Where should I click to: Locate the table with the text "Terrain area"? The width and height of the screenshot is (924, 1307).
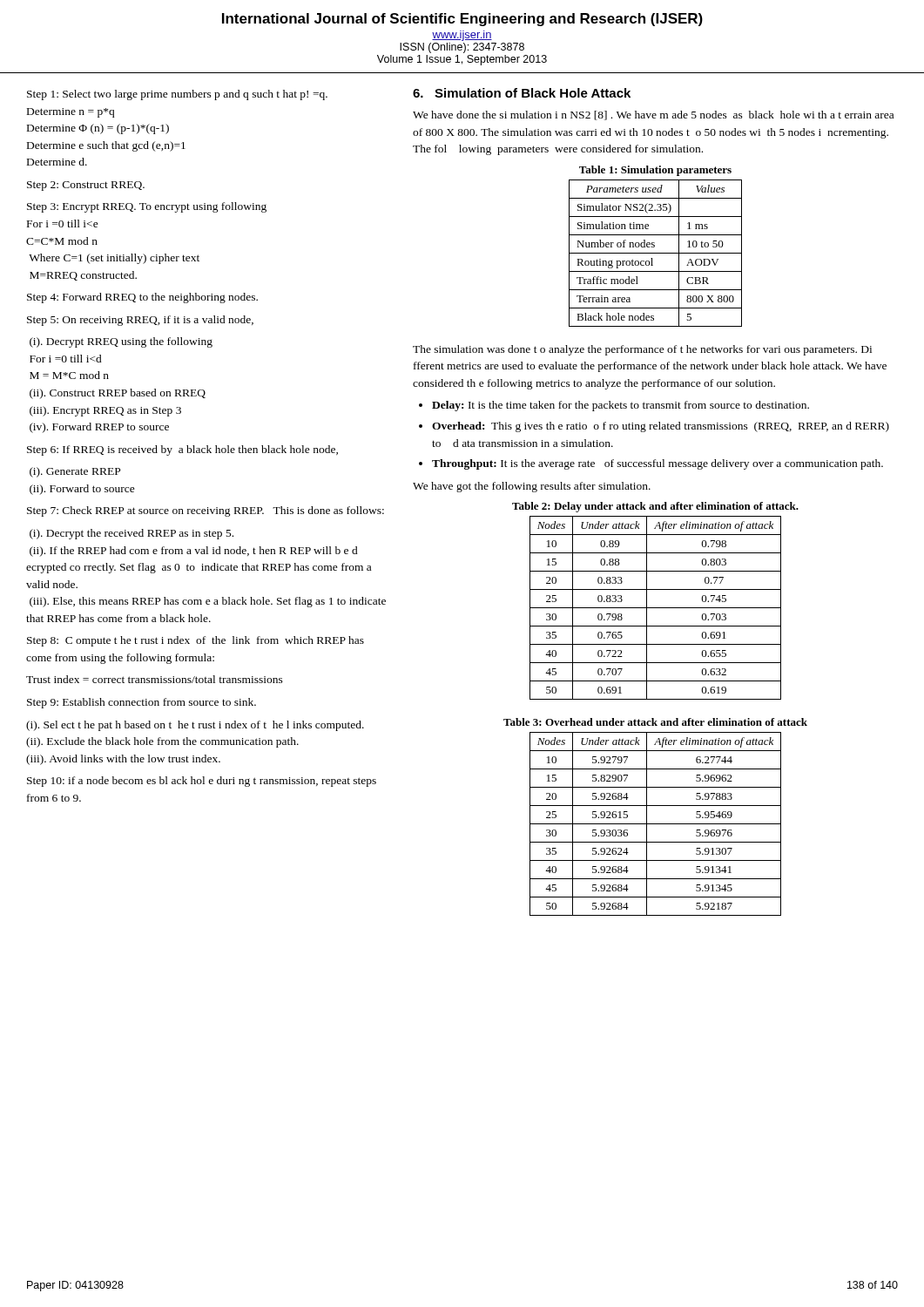[655, 256]
